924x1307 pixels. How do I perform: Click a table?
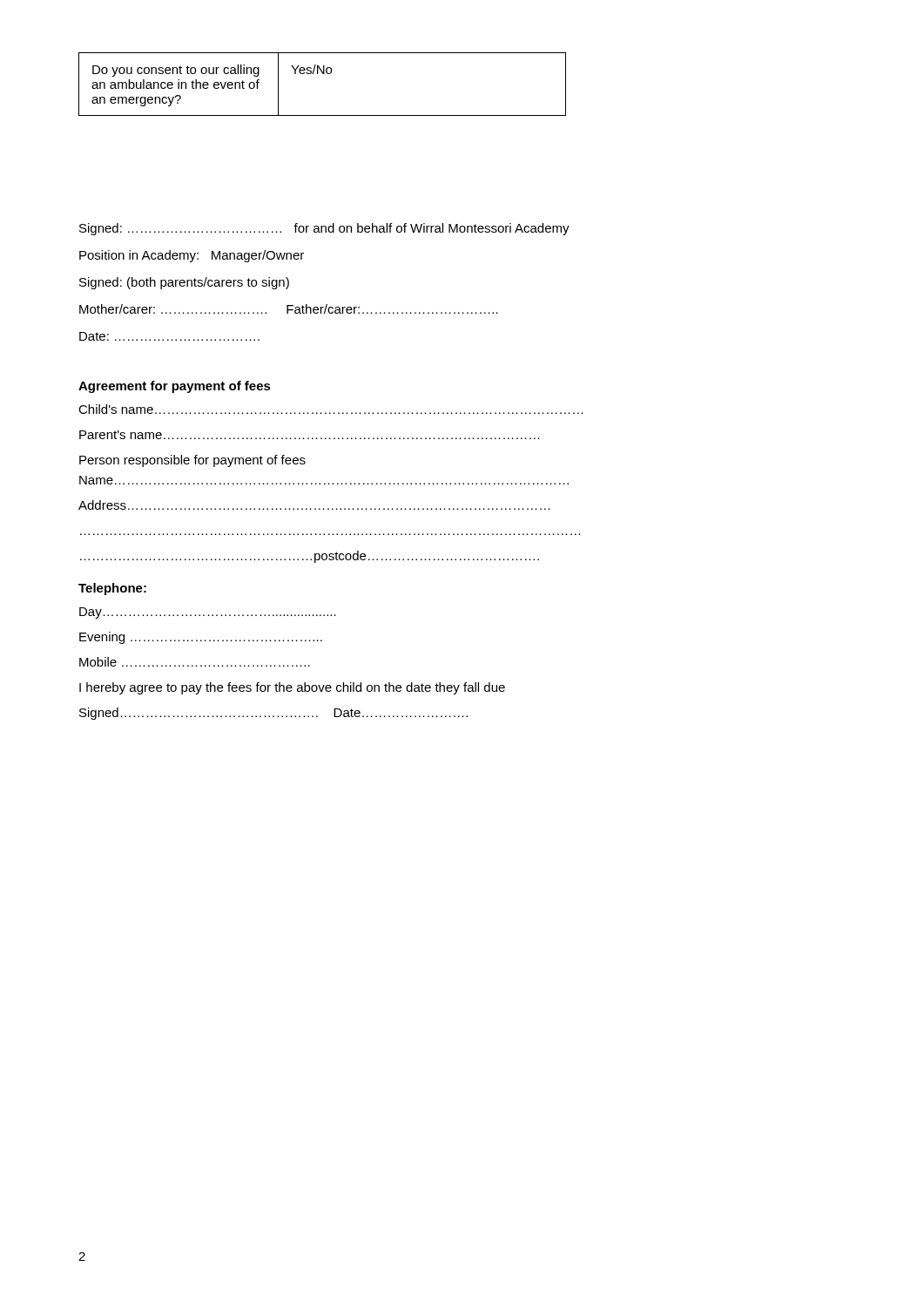462,84
